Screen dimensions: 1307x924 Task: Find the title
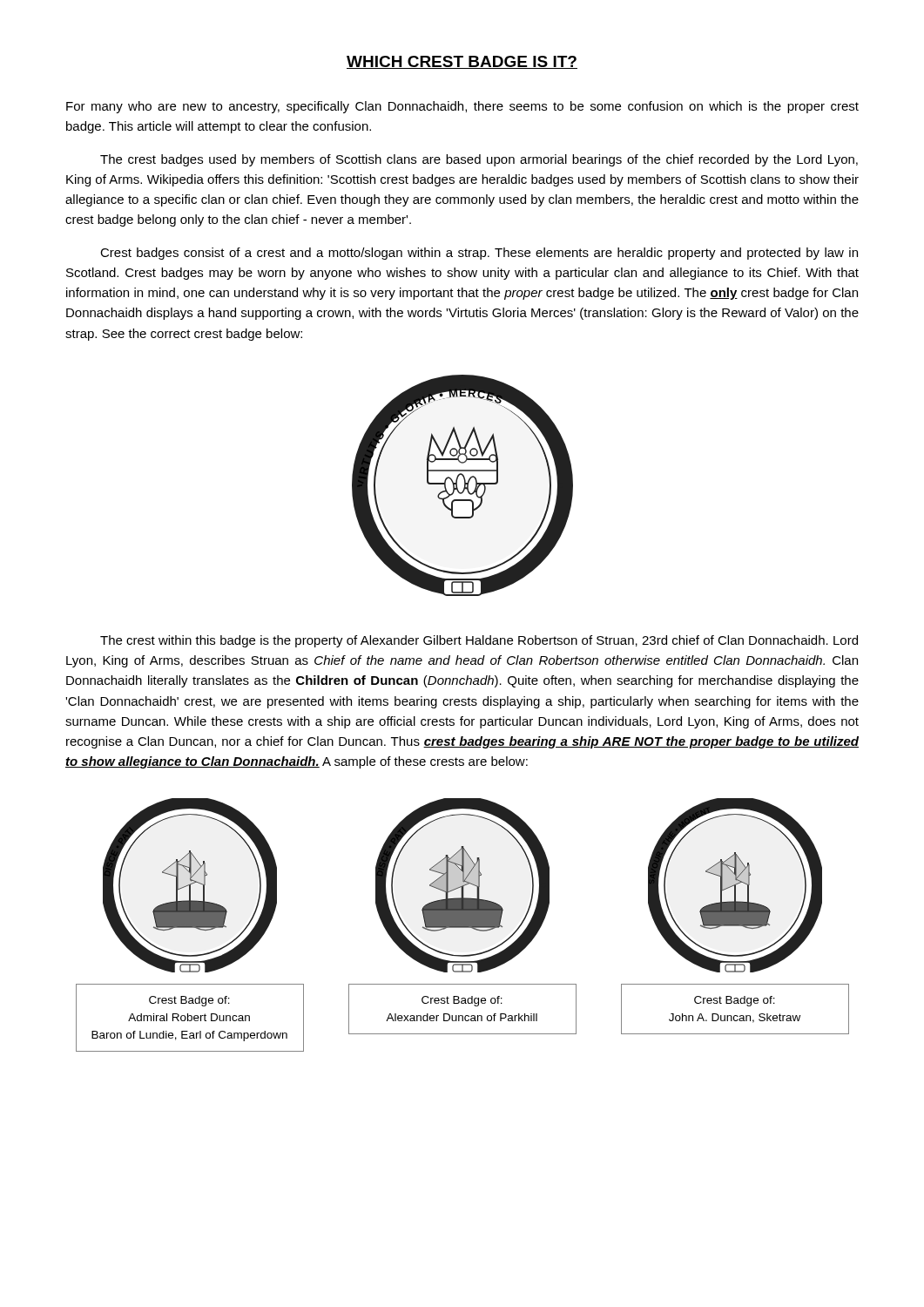(462, 61)
